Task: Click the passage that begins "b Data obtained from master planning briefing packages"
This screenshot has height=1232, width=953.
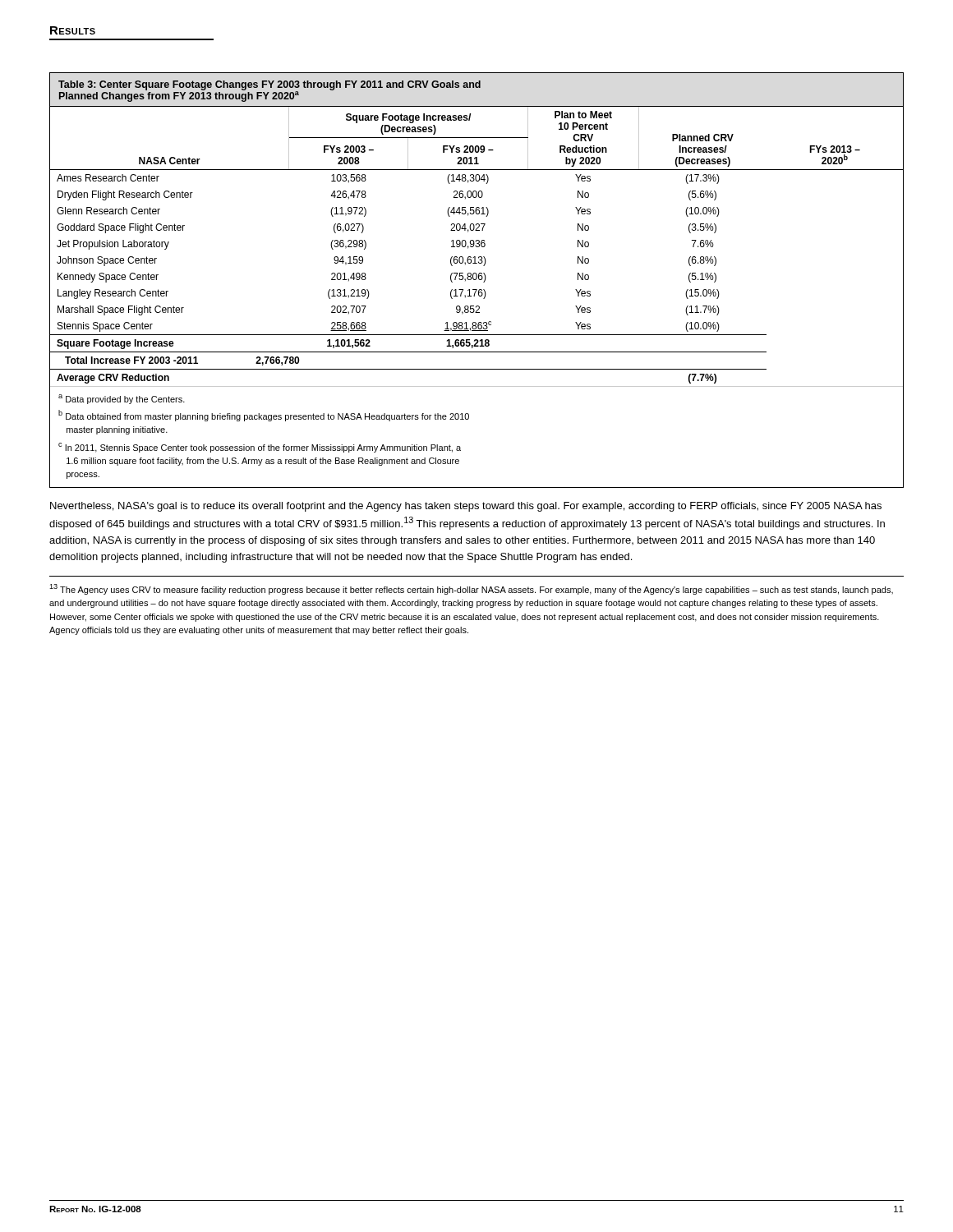Action: [264, 422]
